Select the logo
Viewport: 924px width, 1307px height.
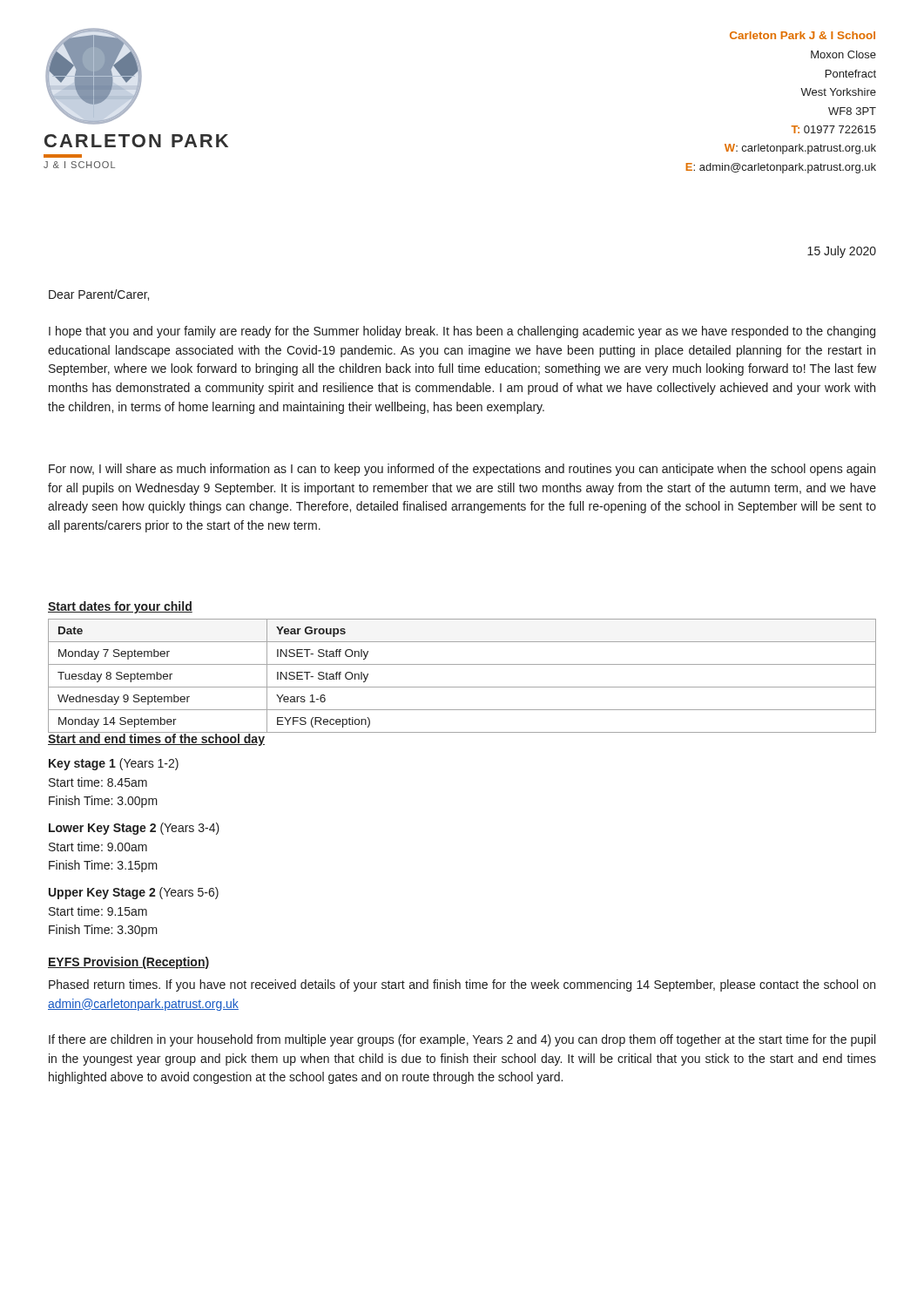(x=94, y=78)
